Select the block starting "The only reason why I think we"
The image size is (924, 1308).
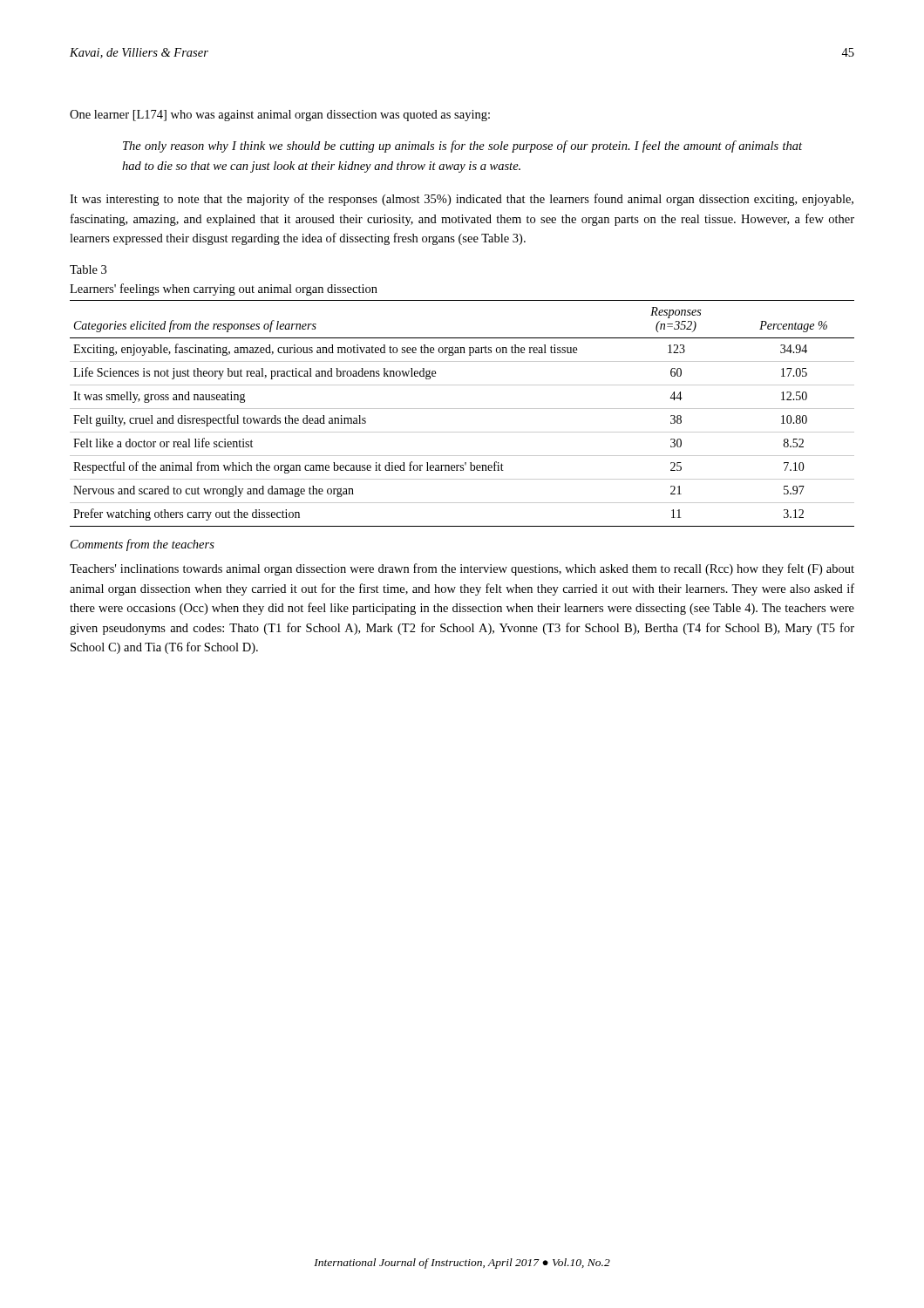tap(462, 156)
